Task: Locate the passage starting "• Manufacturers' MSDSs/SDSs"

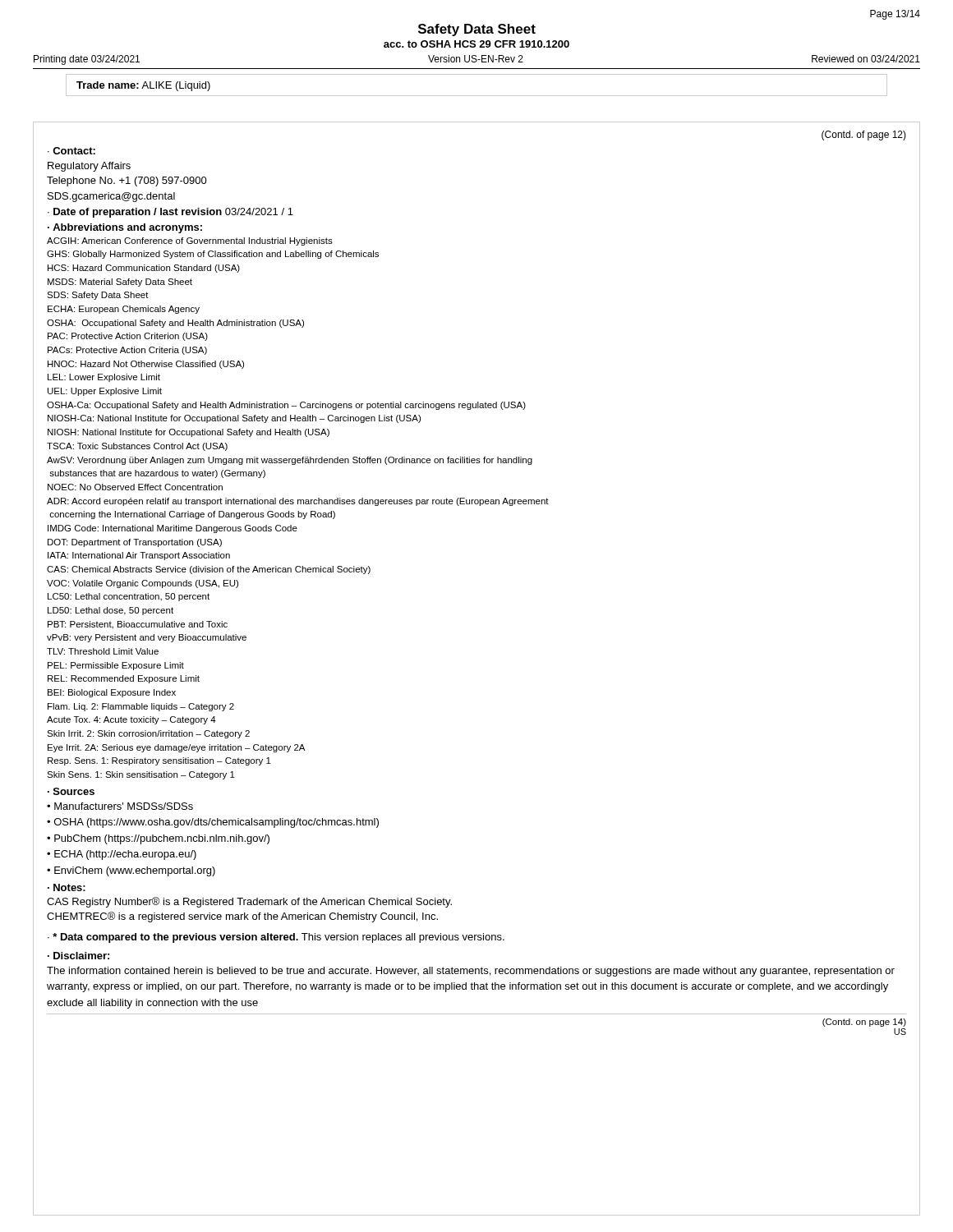Action: click(x=120, y=806)
